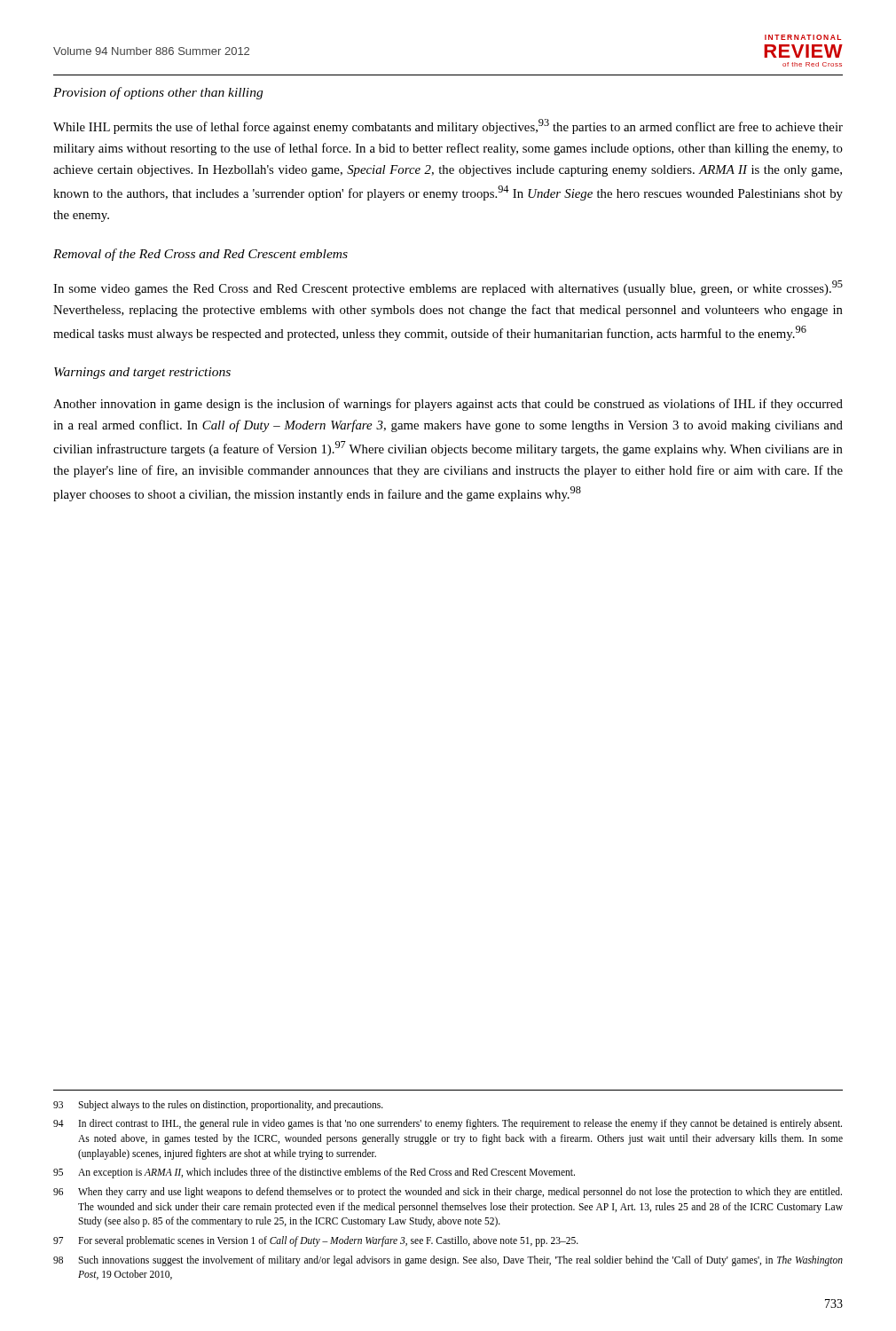Viewport: 896px width, 1331px height.
Task: Find the section header on this page that starts "Removal of the Red Cross"
Action: pos(201,253)
